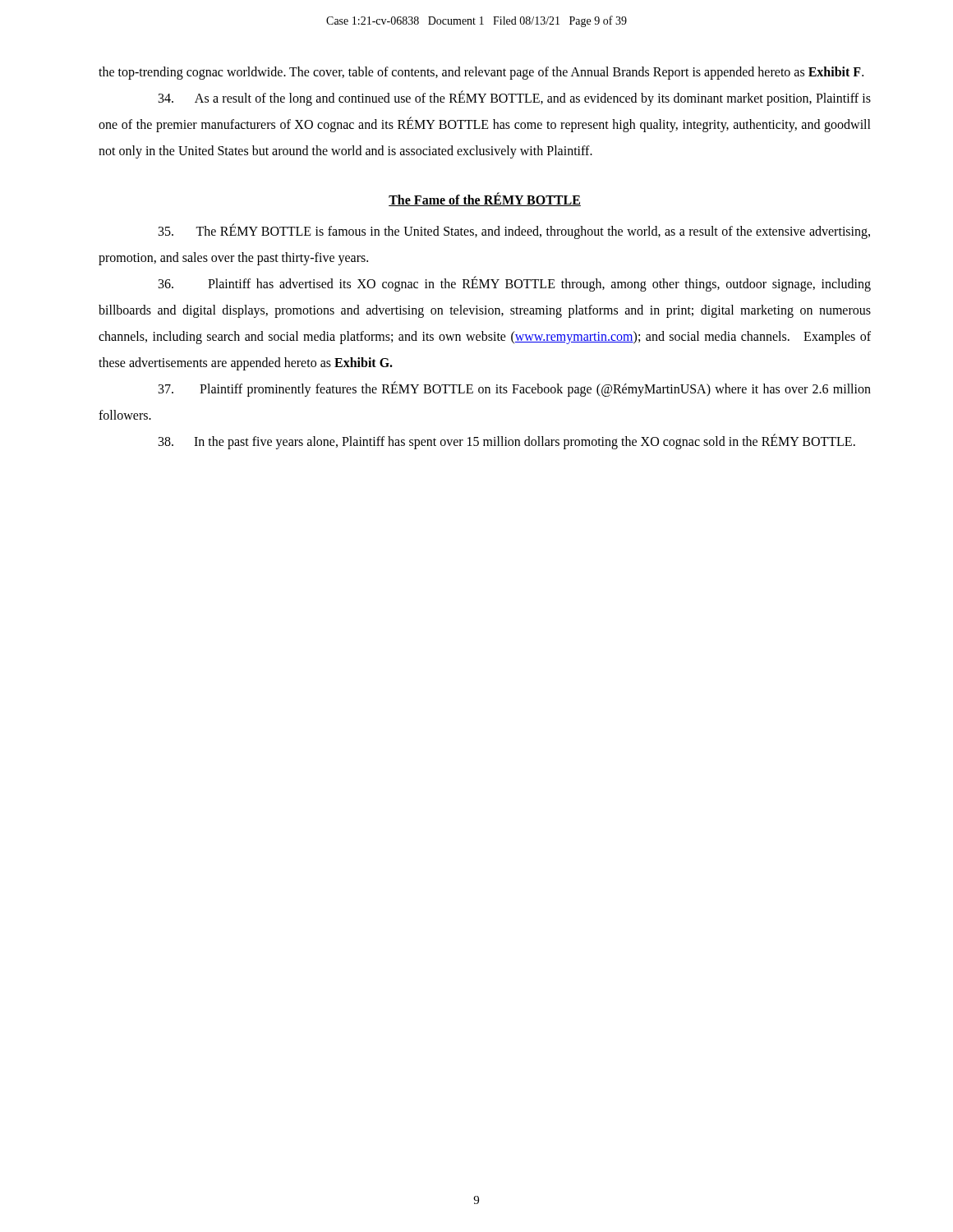Find the section header that reads "The Fame of the RÉMY BOTTLE"
953x1232 pixels.
pos(485,200)
